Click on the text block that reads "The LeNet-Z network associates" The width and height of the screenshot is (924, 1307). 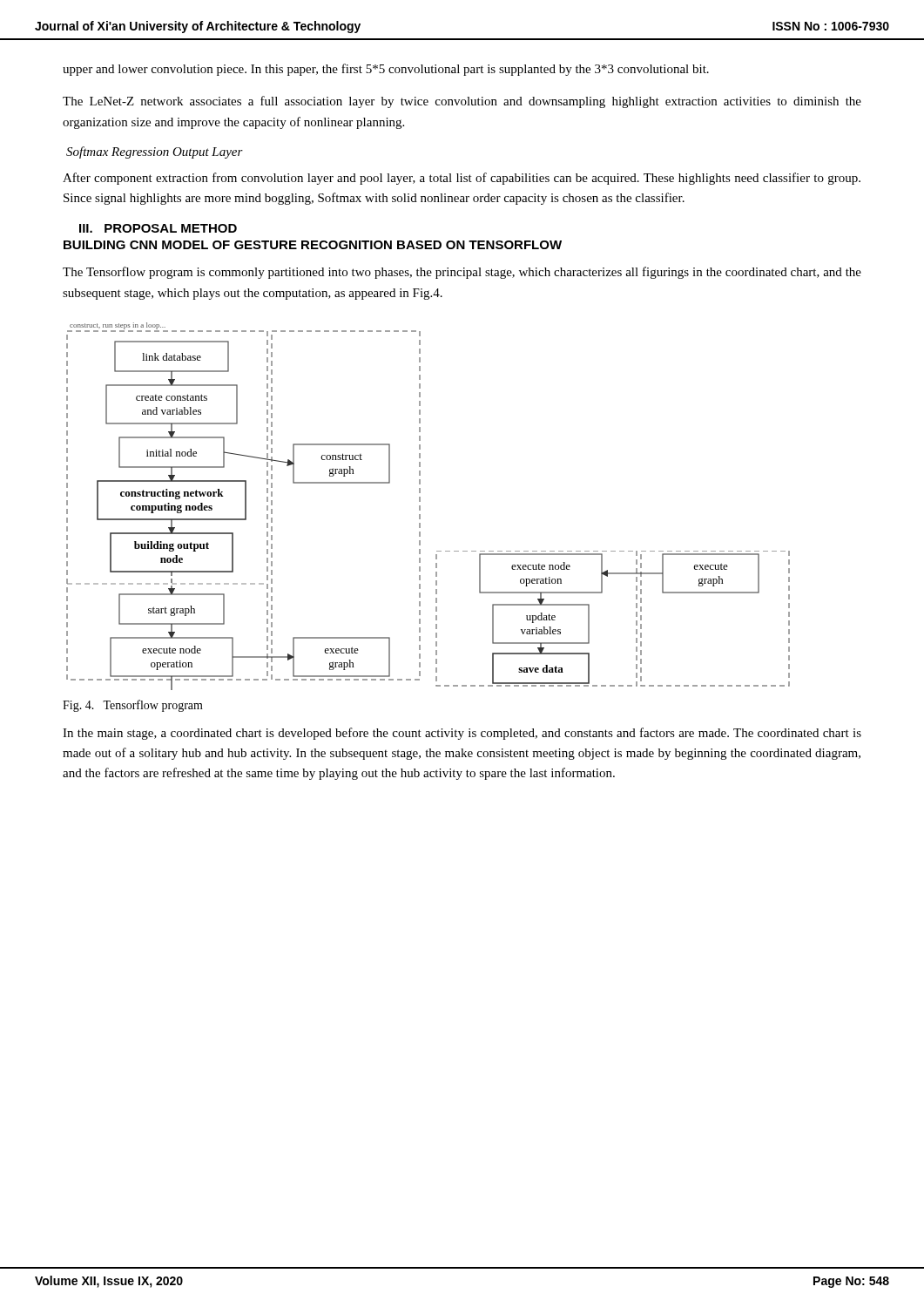(x=462, y=111)
